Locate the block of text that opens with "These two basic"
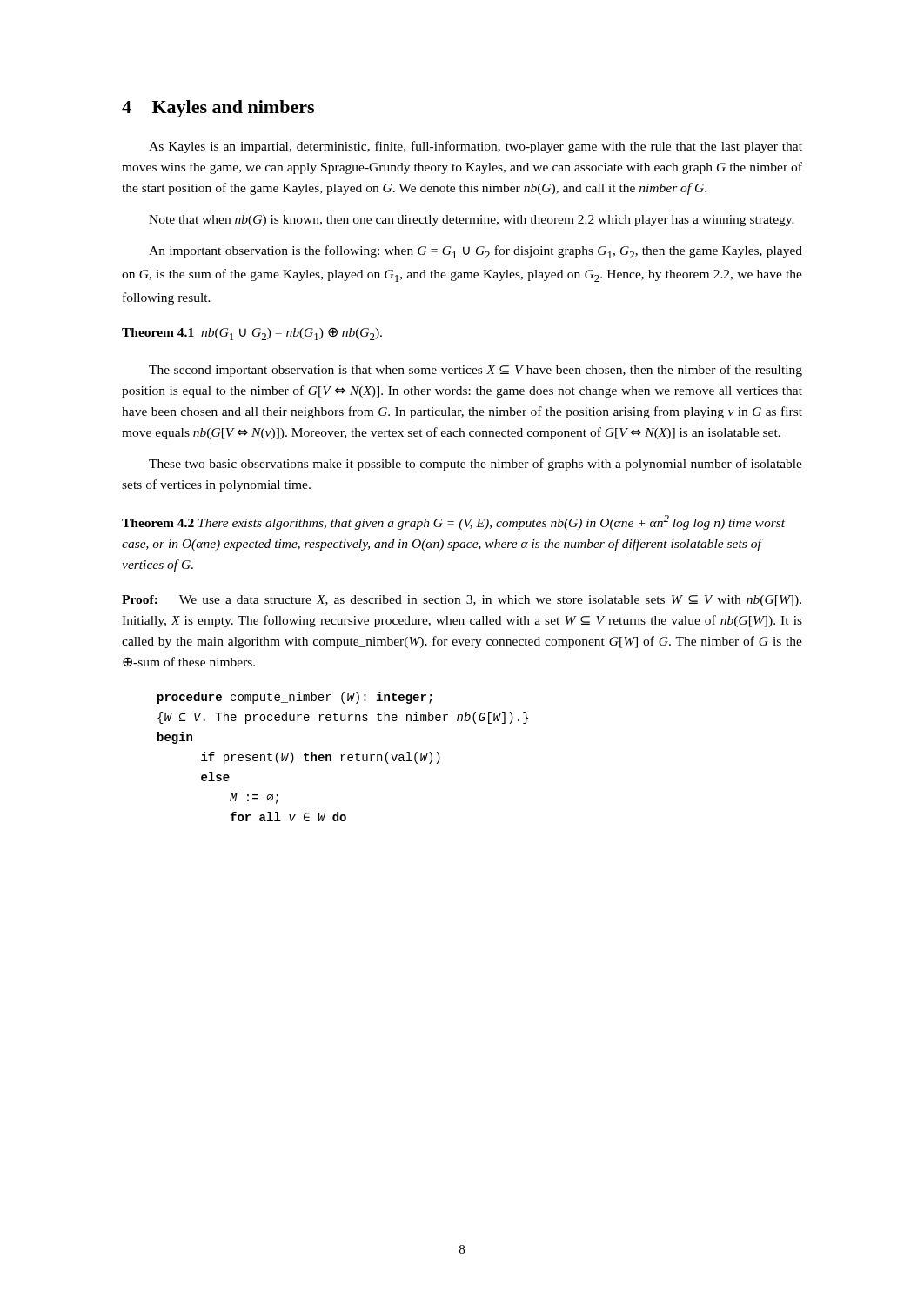Viewport: 924px width, 1305px height. [x=462, y=475]
